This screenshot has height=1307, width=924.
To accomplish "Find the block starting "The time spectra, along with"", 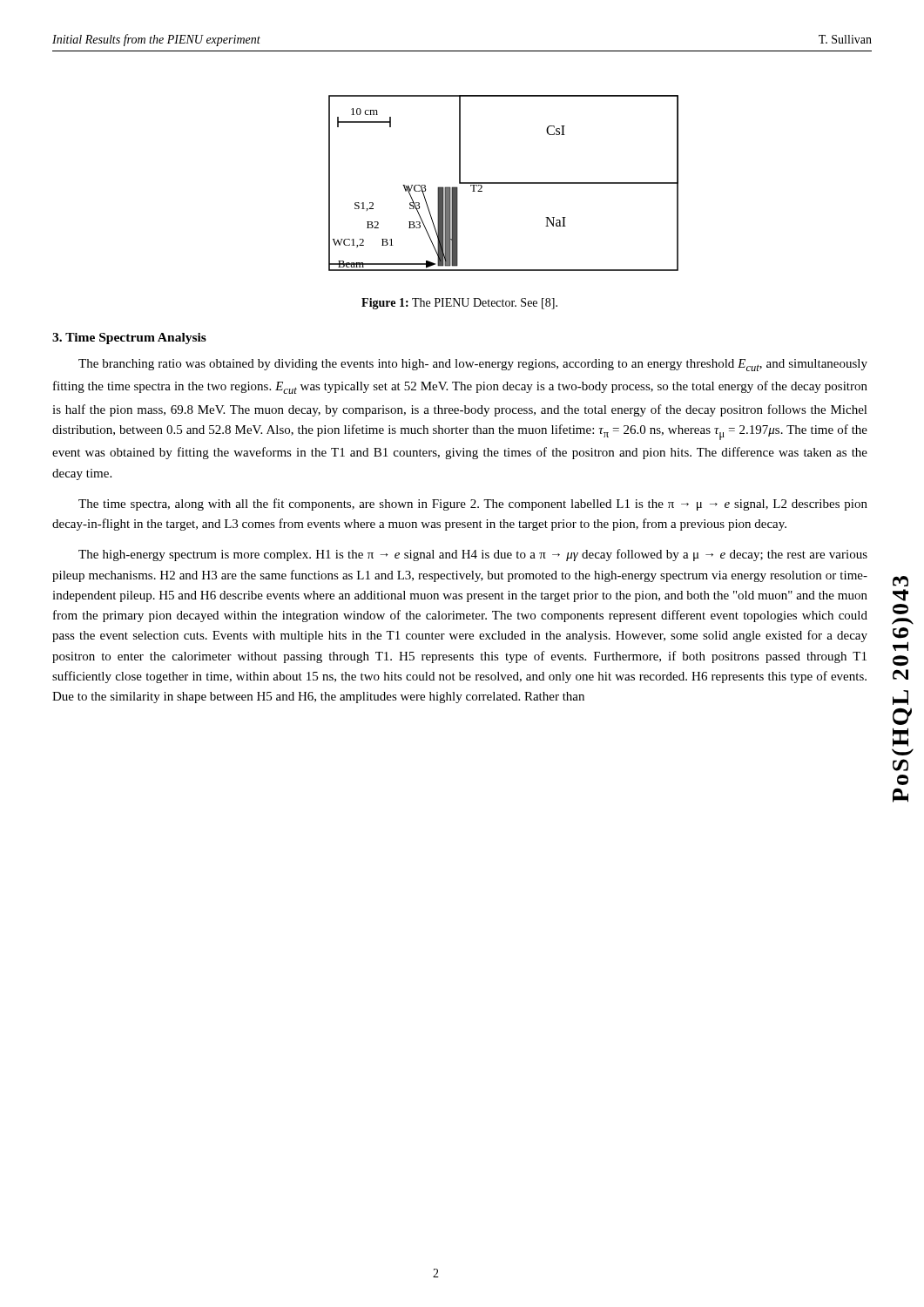I will click(460, 514).
